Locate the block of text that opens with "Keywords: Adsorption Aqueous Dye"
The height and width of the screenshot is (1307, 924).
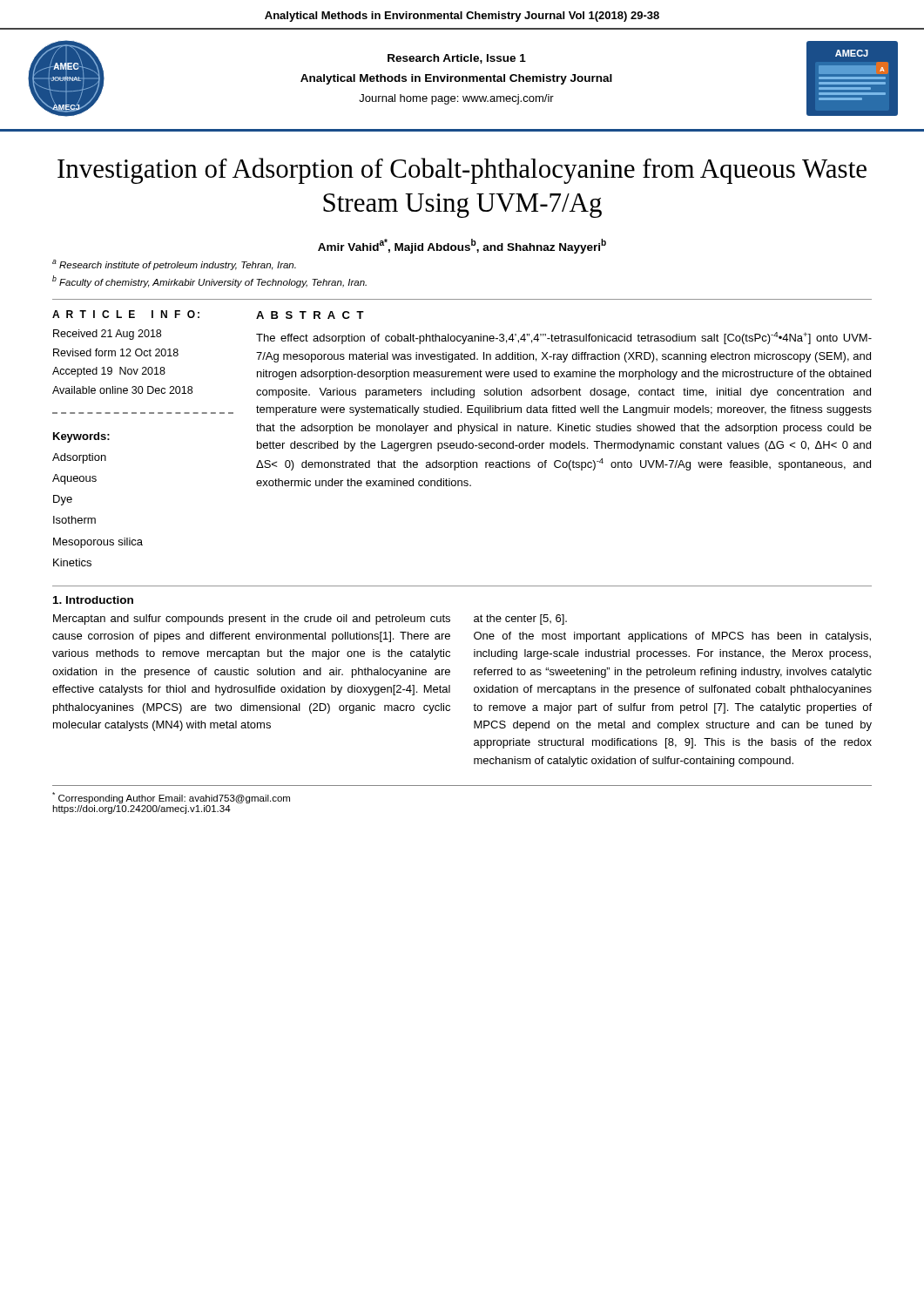point(81,437)
